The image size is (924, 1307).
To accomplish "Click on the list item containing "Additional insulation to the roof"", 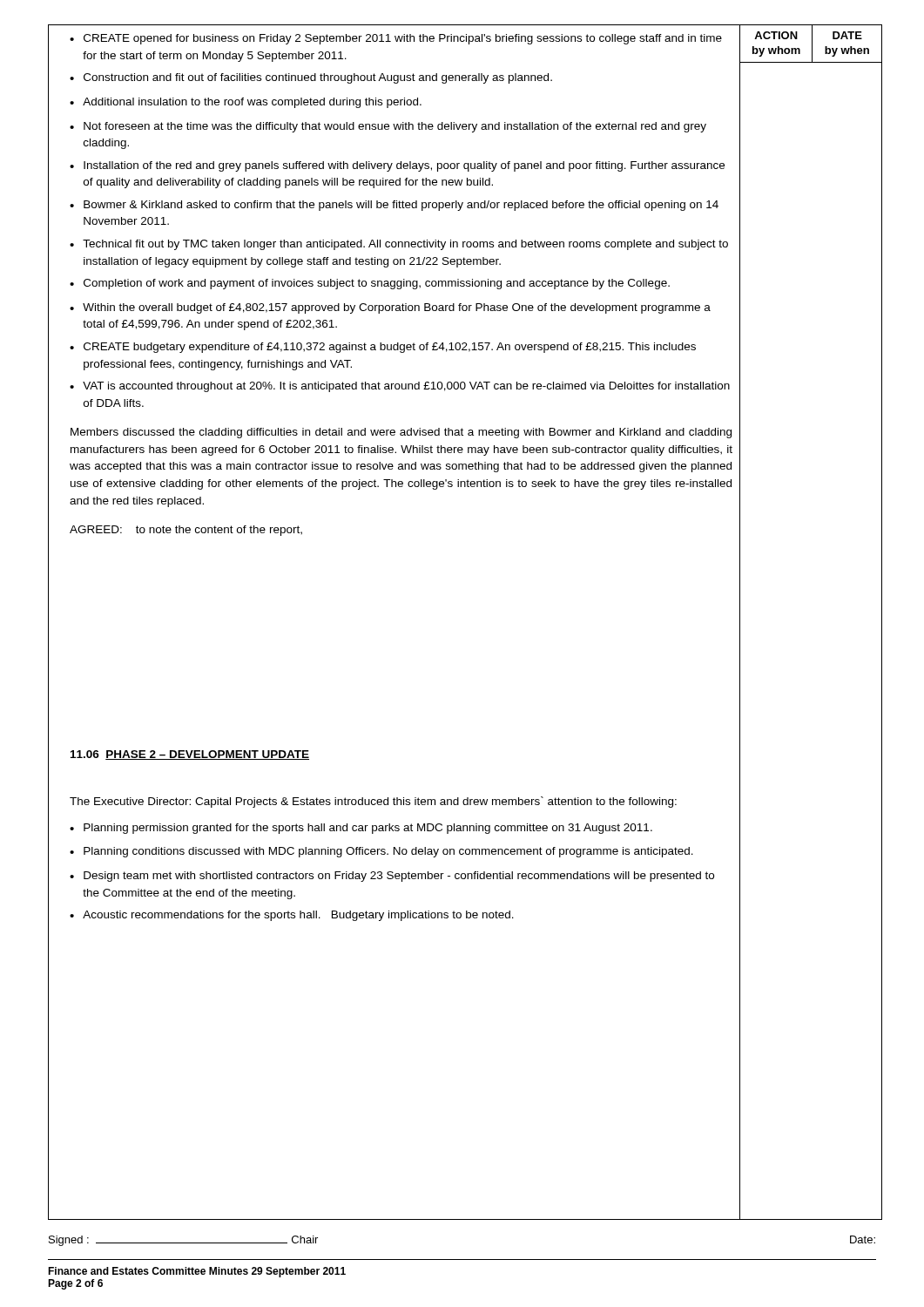I will pyautogui.click(x=408, y=102).
